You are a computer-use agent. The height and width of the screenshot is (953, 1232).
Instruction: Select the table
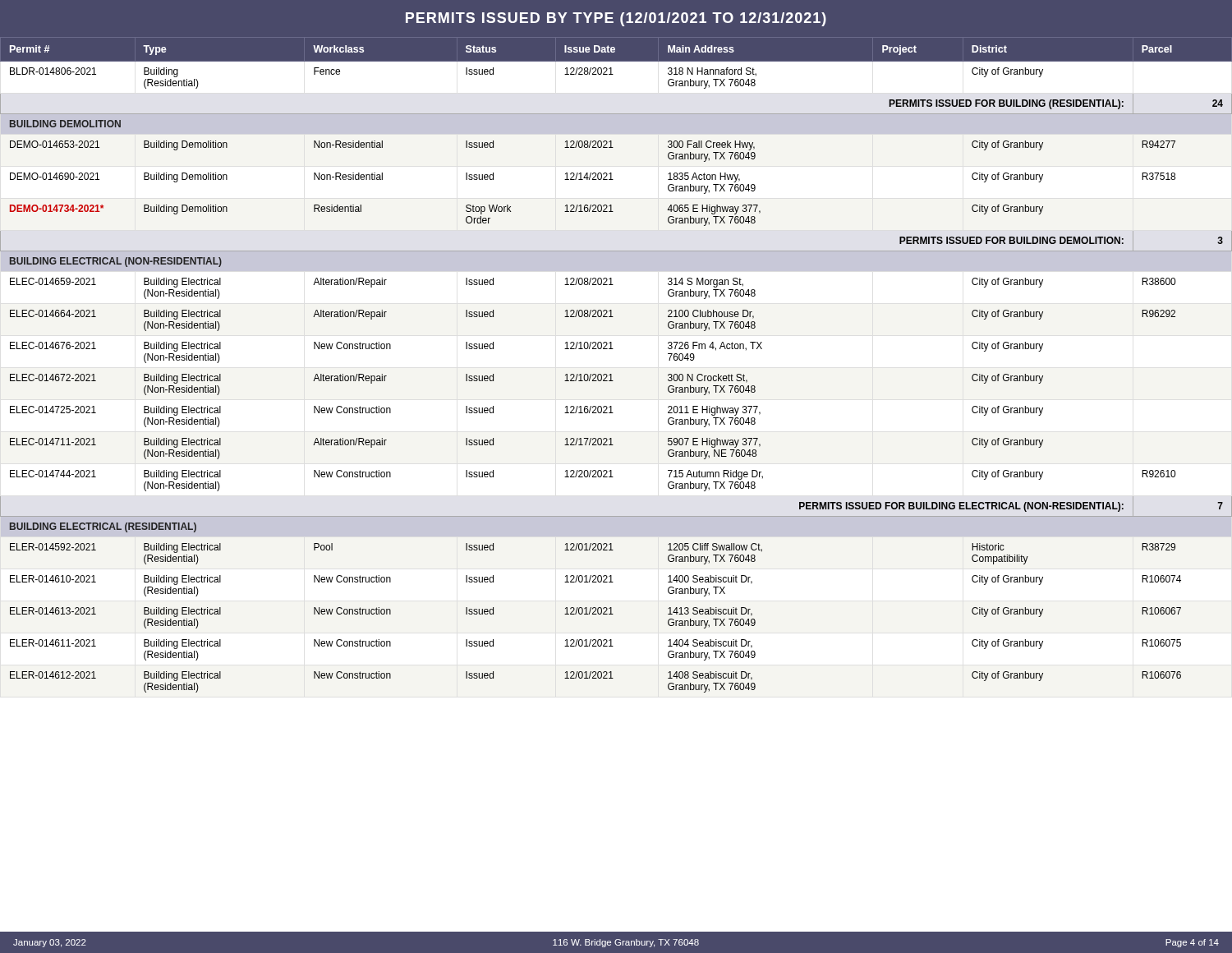(x=616, y=367)
